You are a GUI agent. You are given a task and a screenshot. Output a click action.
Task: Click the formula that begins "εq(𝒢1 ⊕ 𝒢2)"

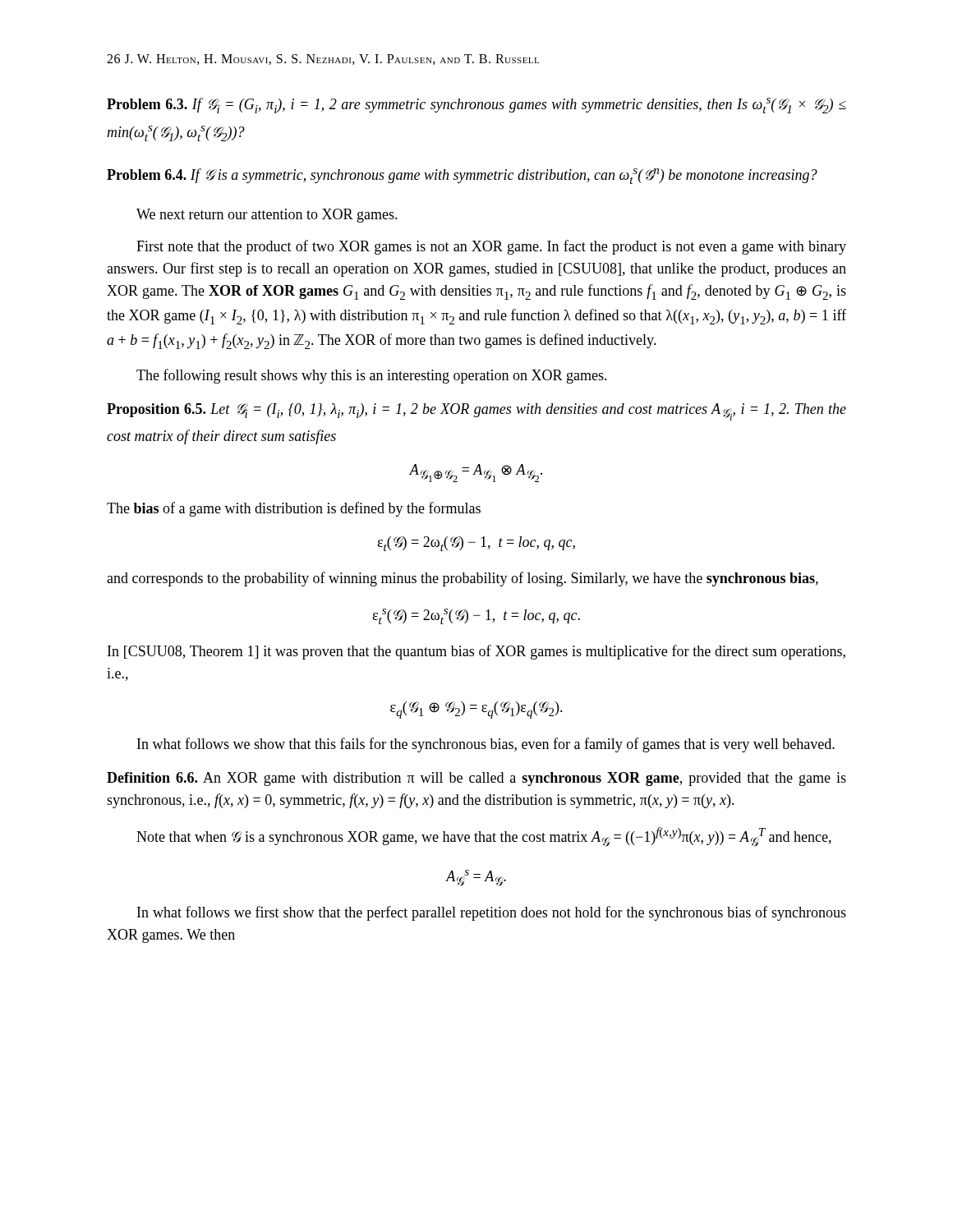pyautogui.click(x=476, y=709)
